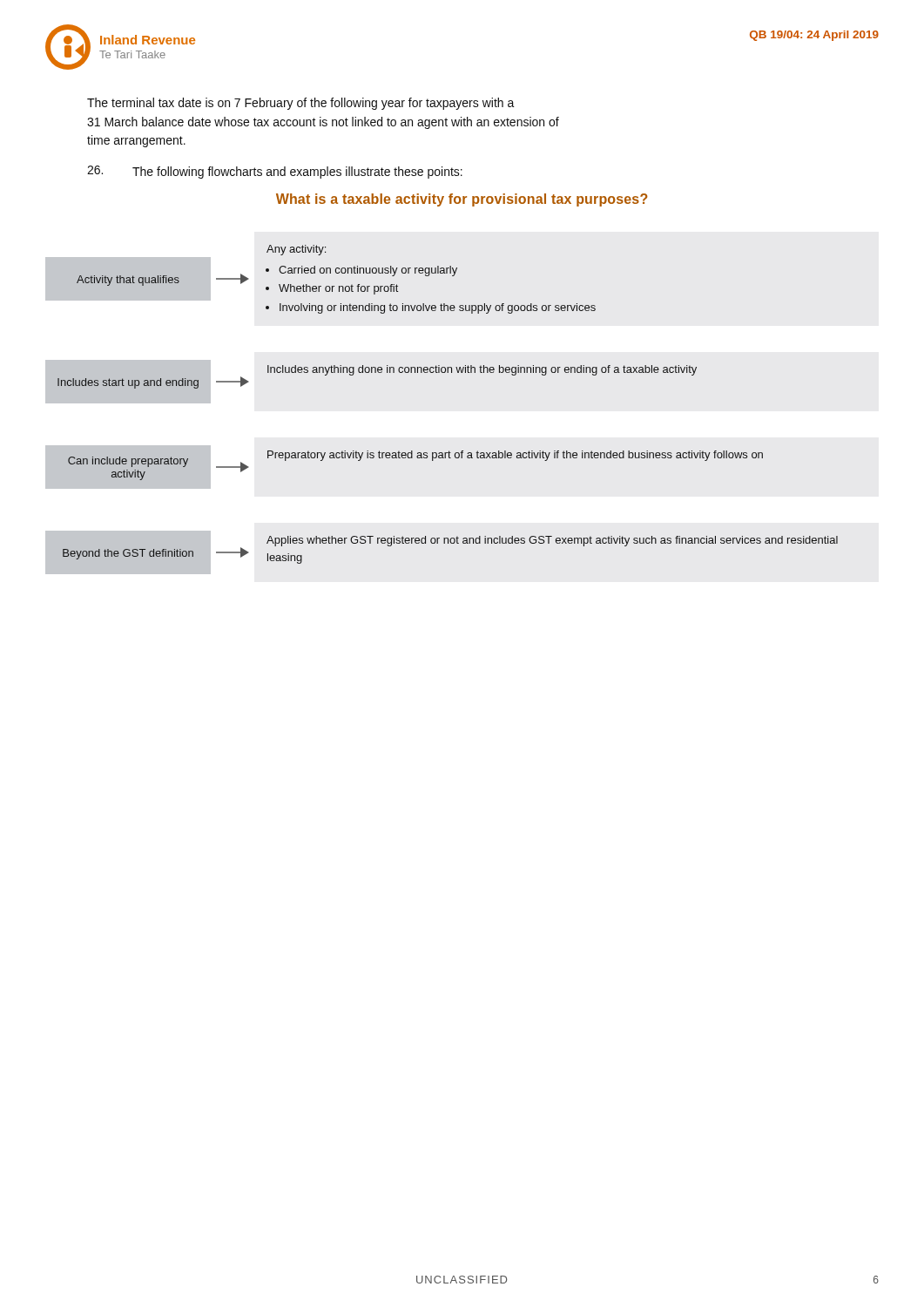Click on the list item containing "26. The following flowcharts and examples"
The width and height of the screenshot is (924, 1307).
(275, 172)
